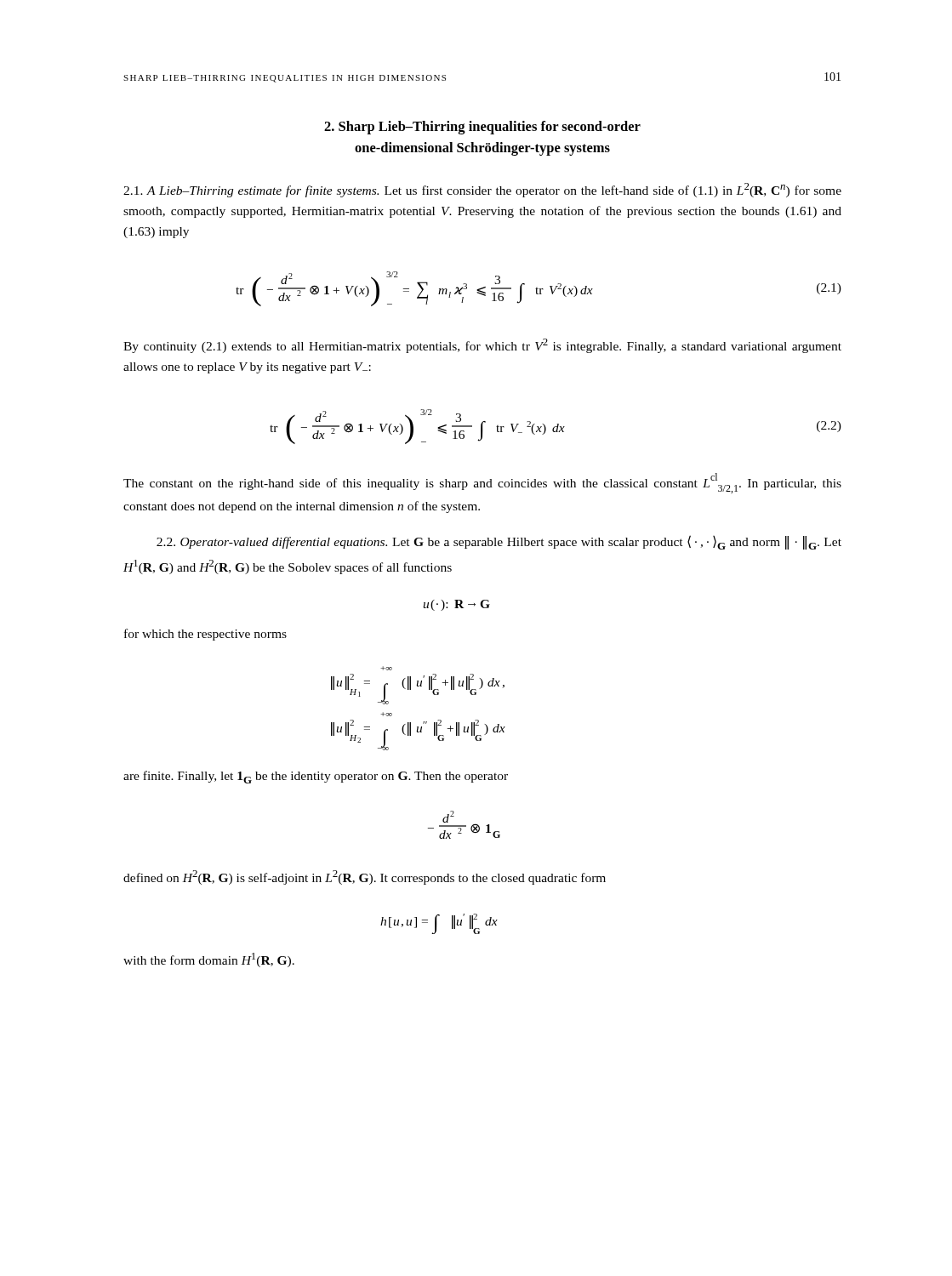Point to the block beginning "for which the respective"
This screenshot has height=1276, width=952.
click(205, 635)
